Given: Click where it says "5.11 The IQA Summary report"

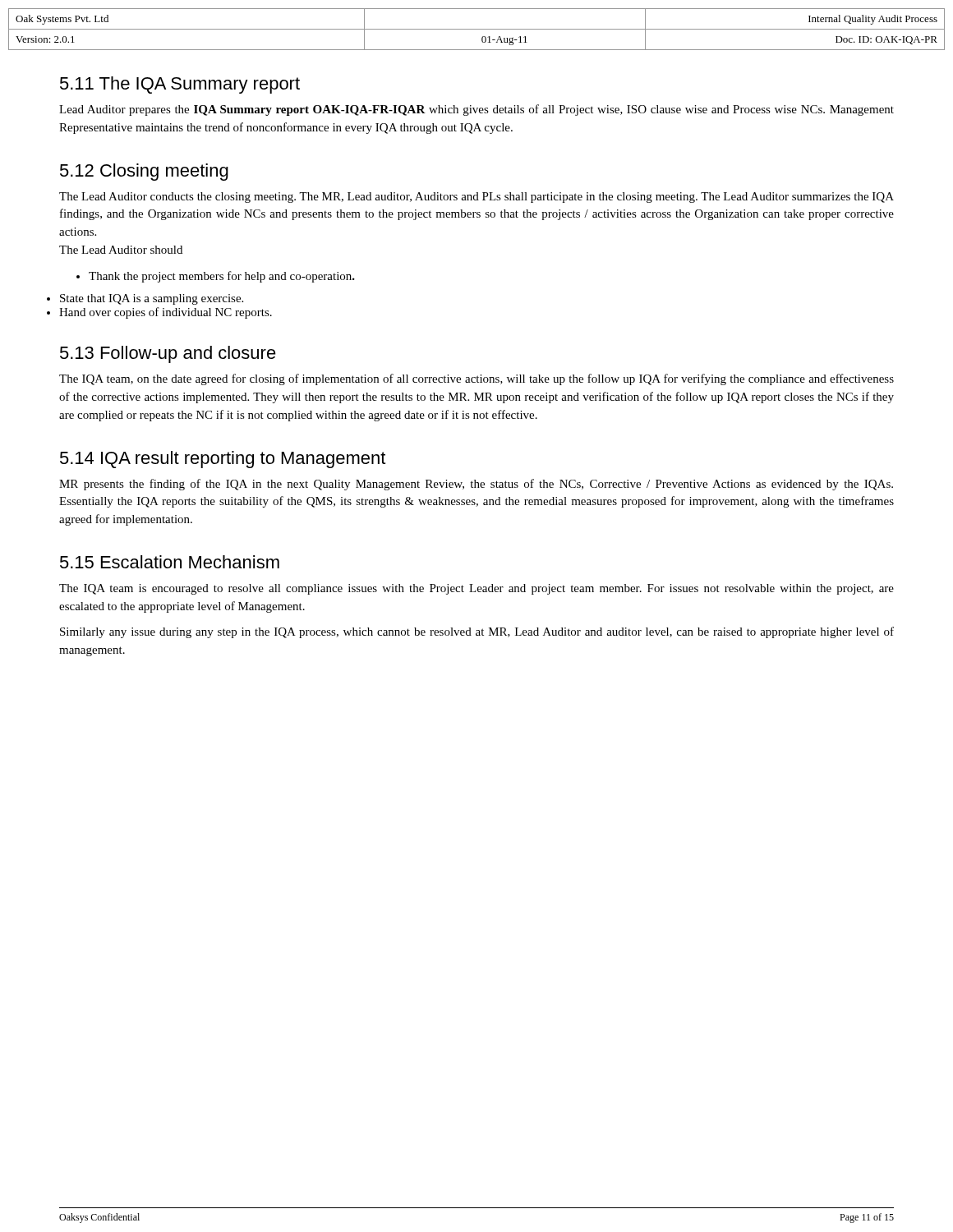Looking at the screenshot, I should tap(180, 85).
